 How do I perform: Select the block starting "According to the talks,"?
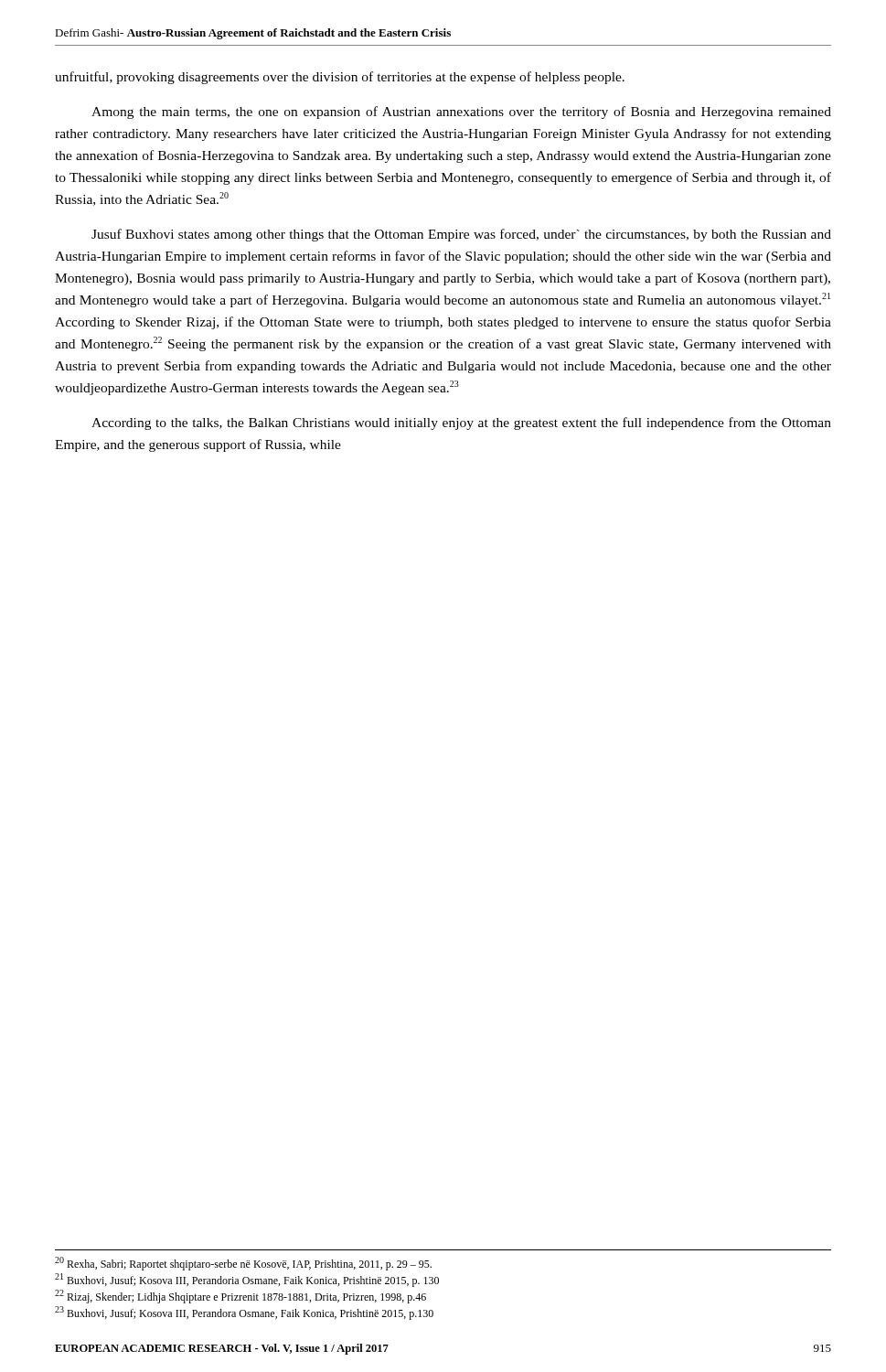pos(443,433)
